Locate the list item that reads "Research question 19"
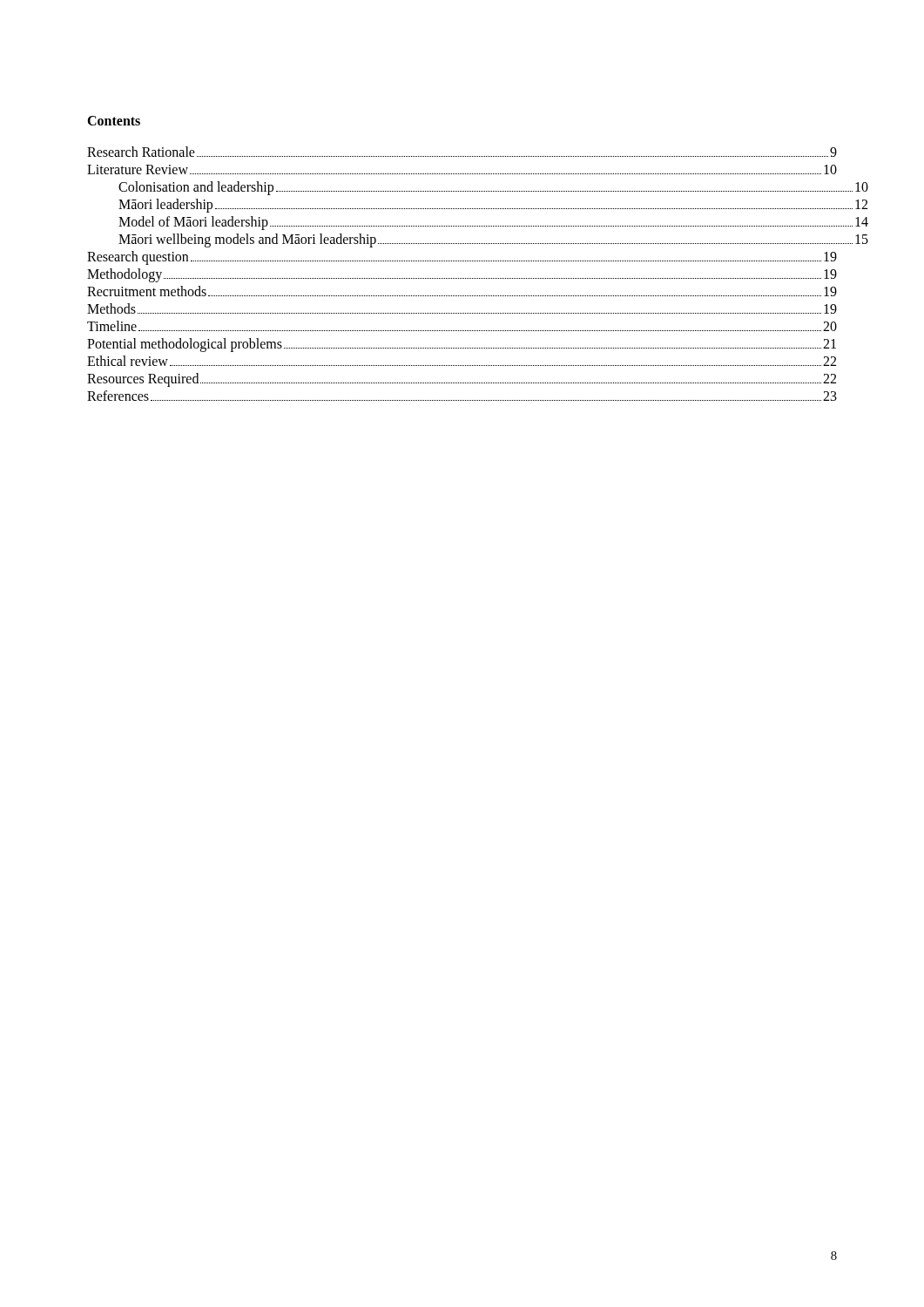This screenshot has height=1307, width=924. click(462, 257)
